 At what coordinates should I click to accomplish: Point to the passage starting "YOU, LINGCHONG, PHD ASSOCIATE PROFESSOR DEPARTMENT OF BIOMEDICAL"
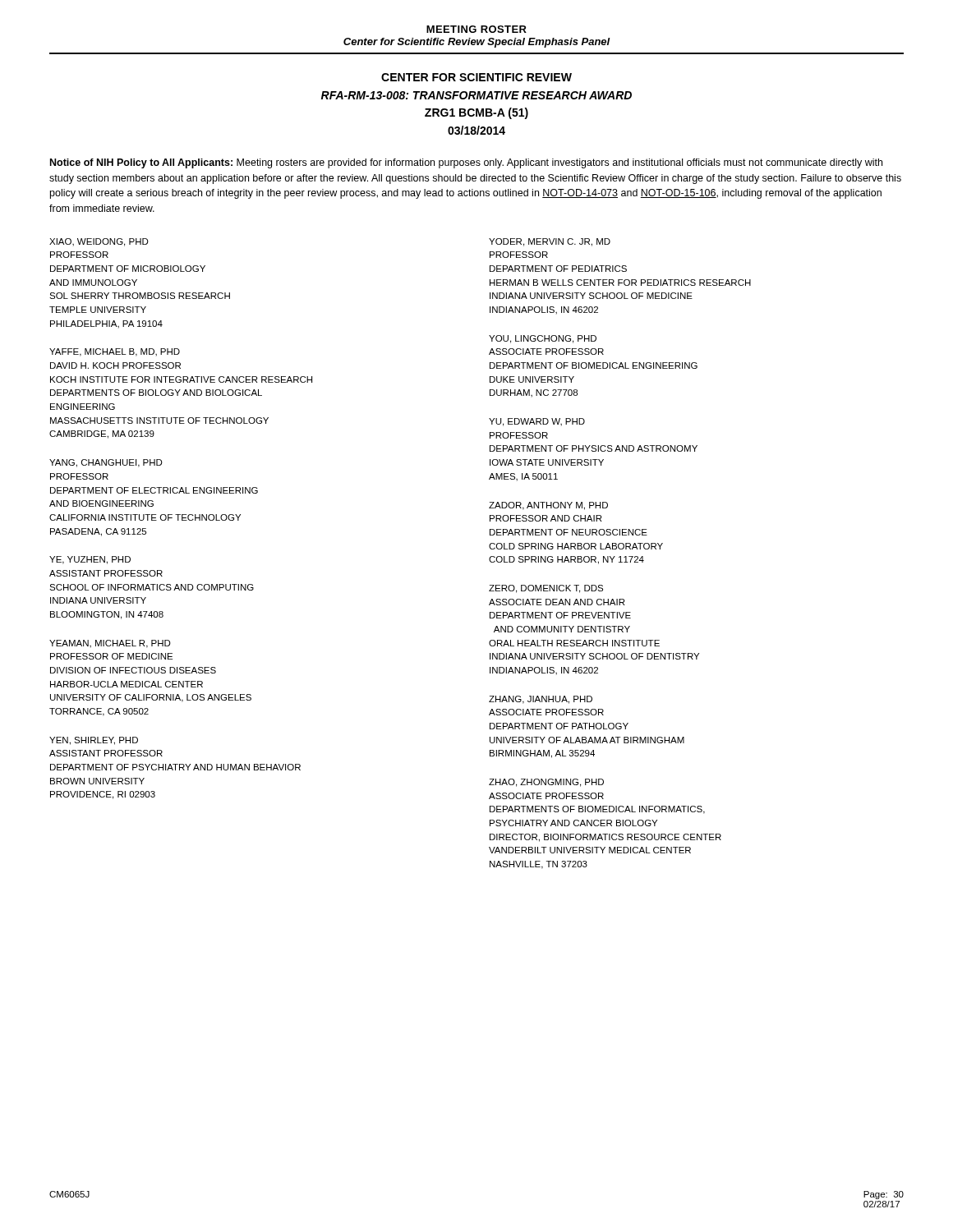(x=696, y=366)
